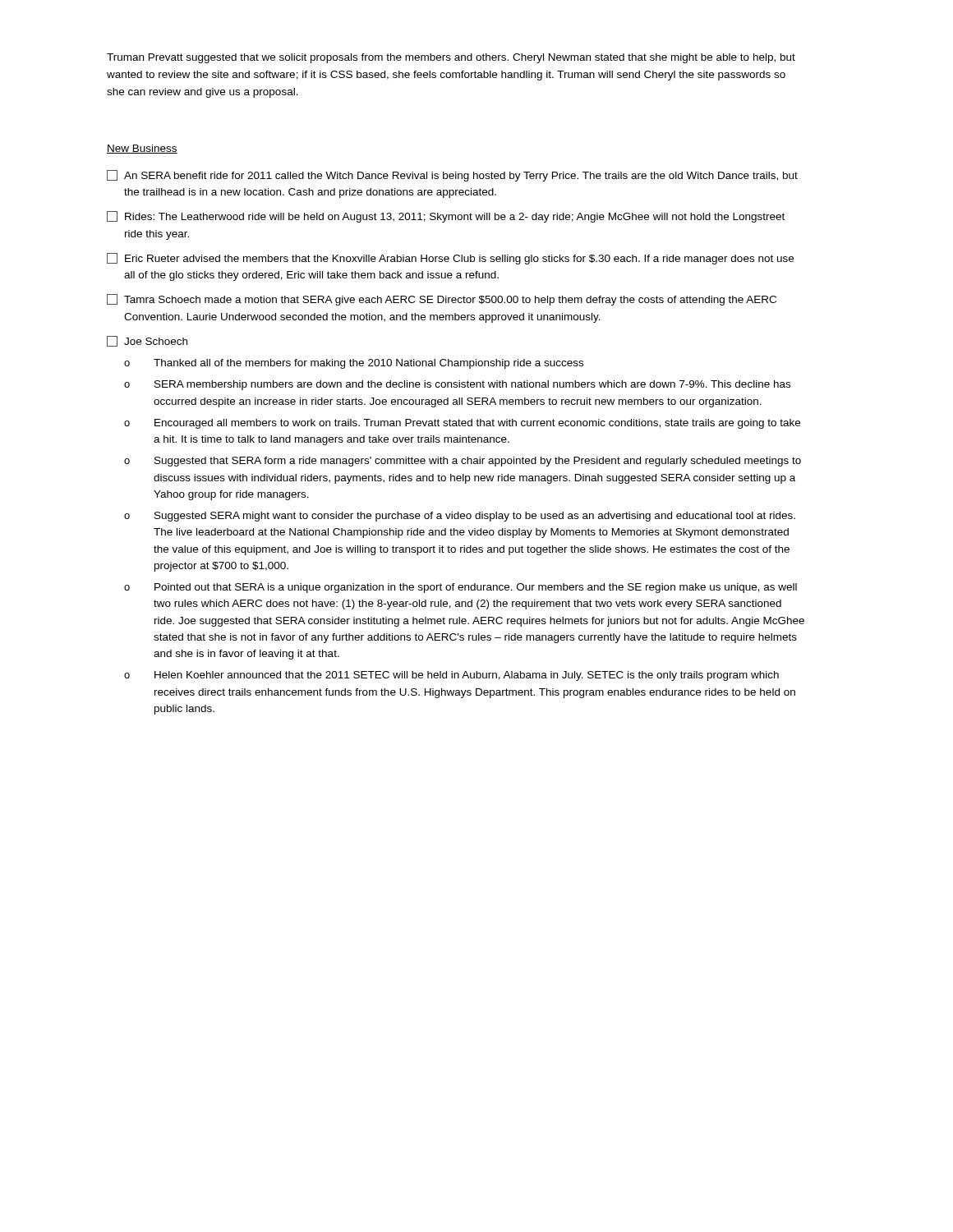The height and width of the screenshot is (1232, 953).
Task: Point to the text block starting "o Suggested SERA"
Action: [465, 541]
